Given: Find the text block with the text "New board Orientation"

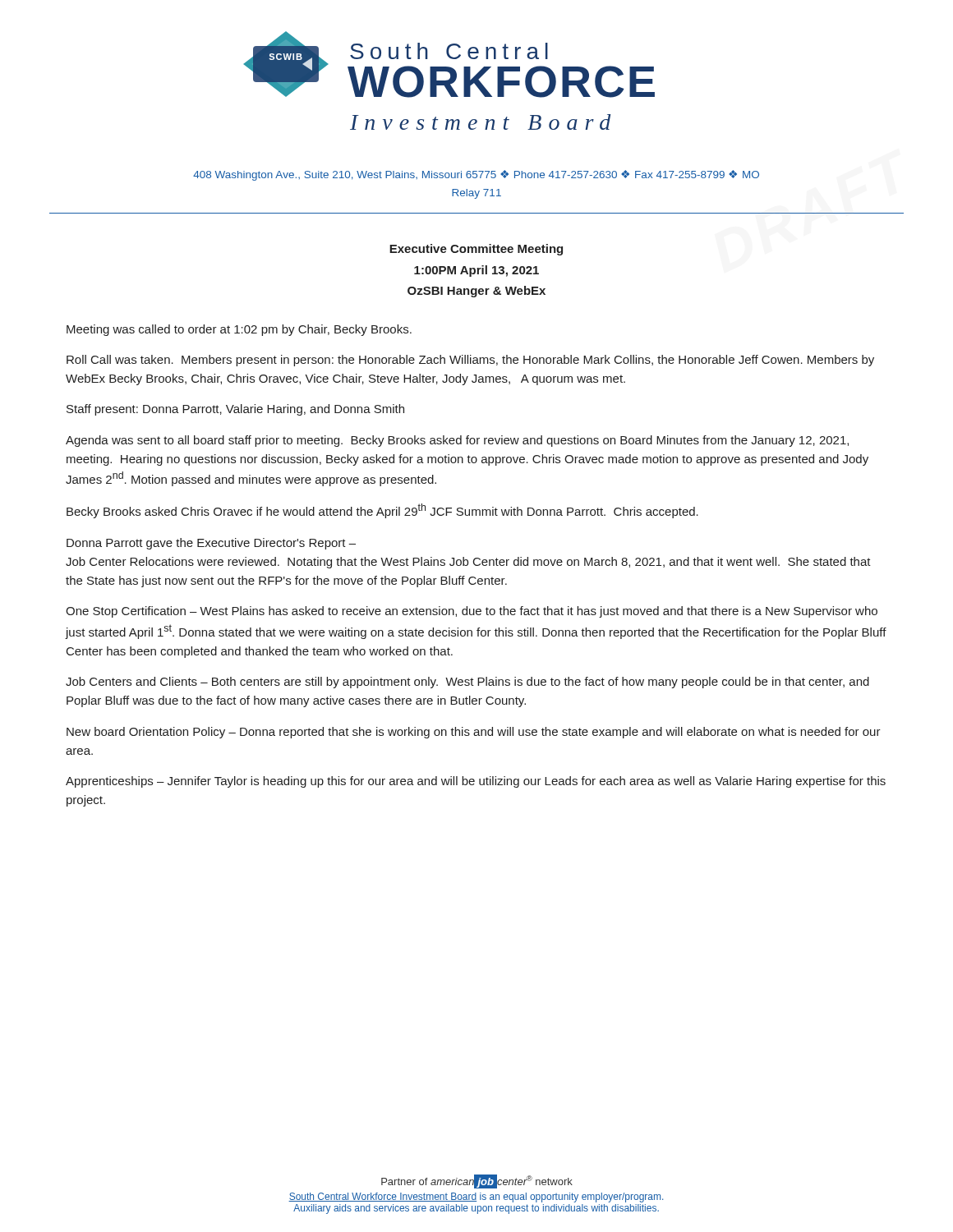Looking at the screenshot, I should point(476,741).
